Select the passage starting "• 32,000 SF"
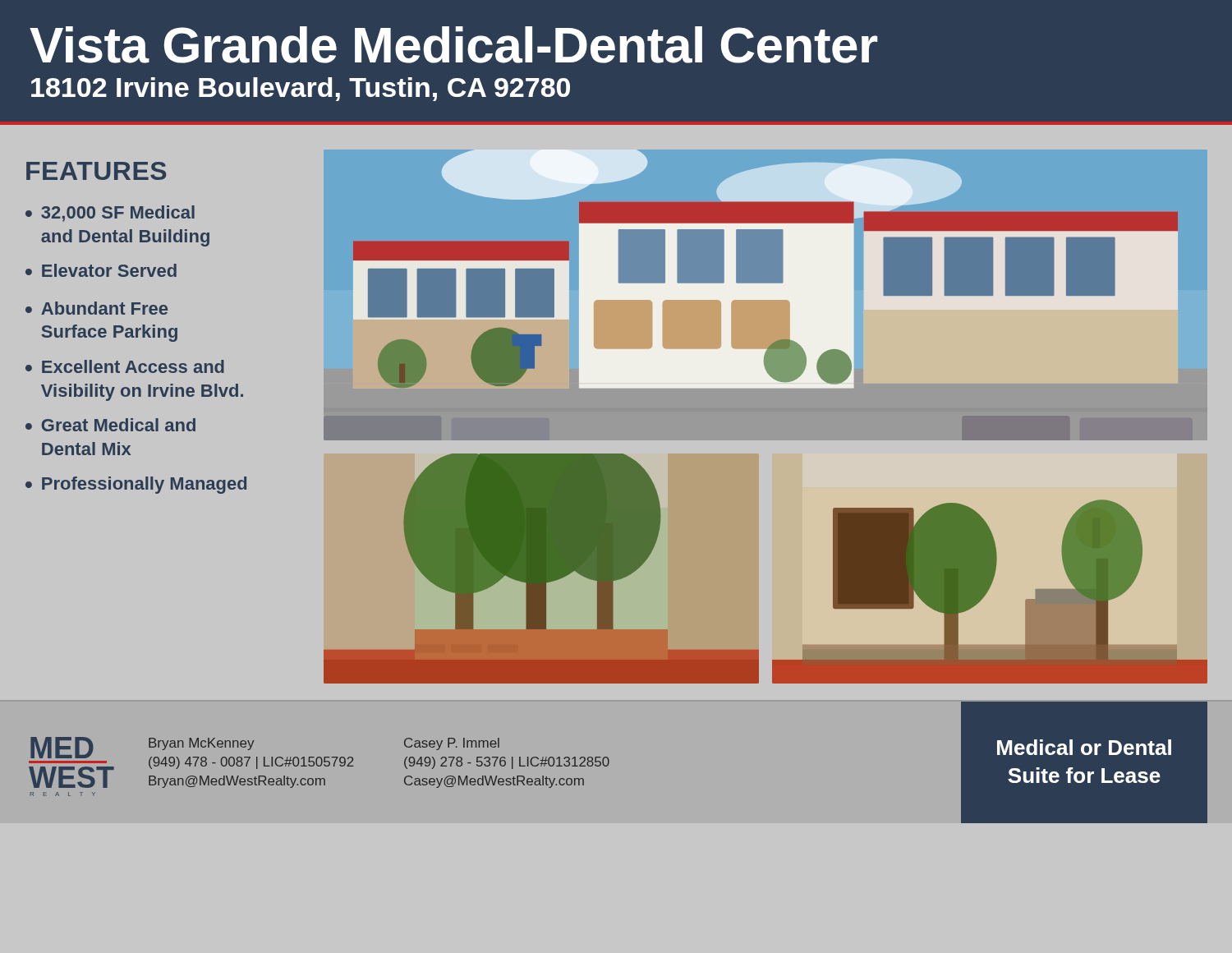This screenshot has width=1232, height=953. (118, 225)
